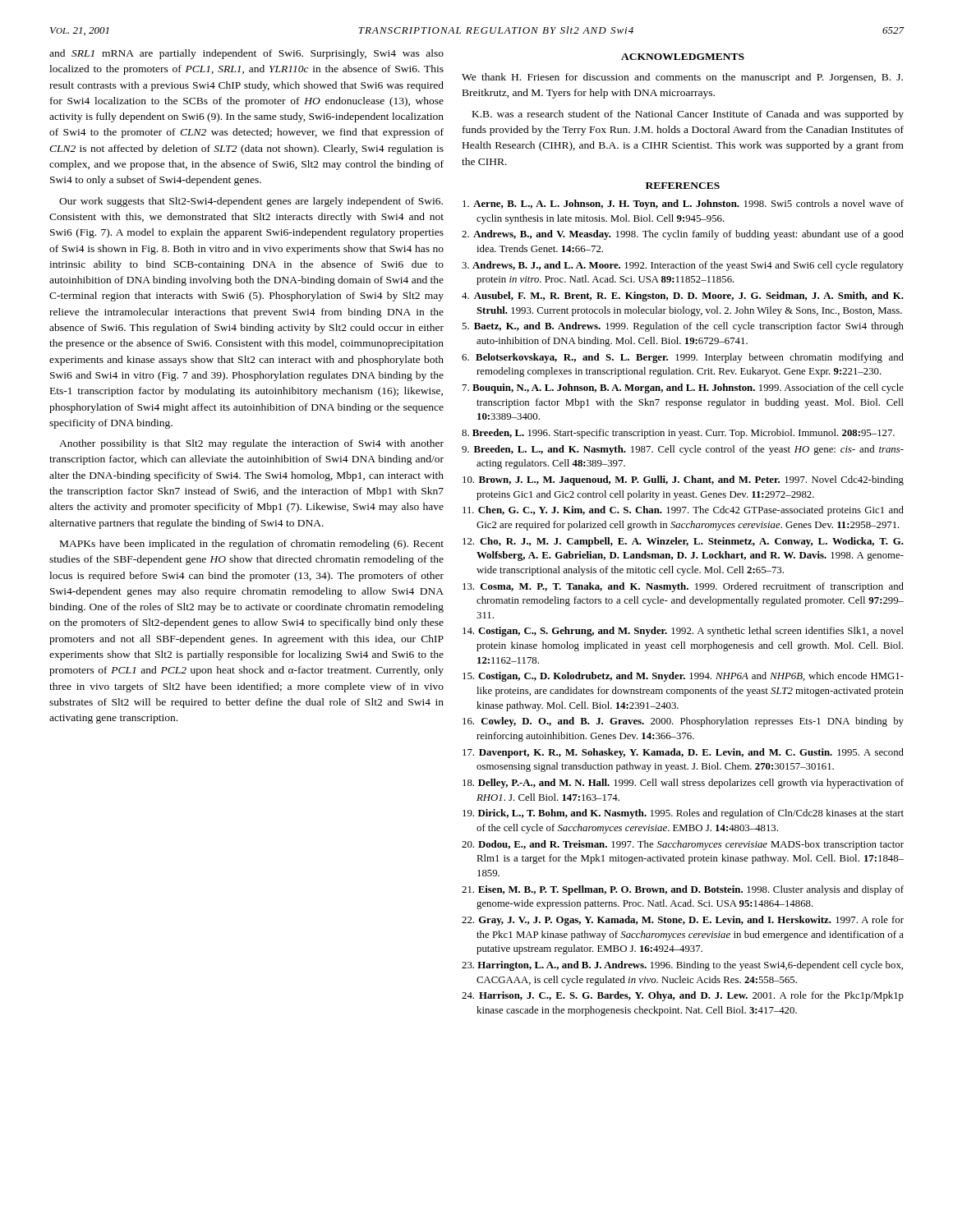The width and height of the screenshot is (953, 1232).
Task: Navigate to the text block starting "22. Gray, J. V., J."
Action: pyautogui.click(x=683, y=934)
